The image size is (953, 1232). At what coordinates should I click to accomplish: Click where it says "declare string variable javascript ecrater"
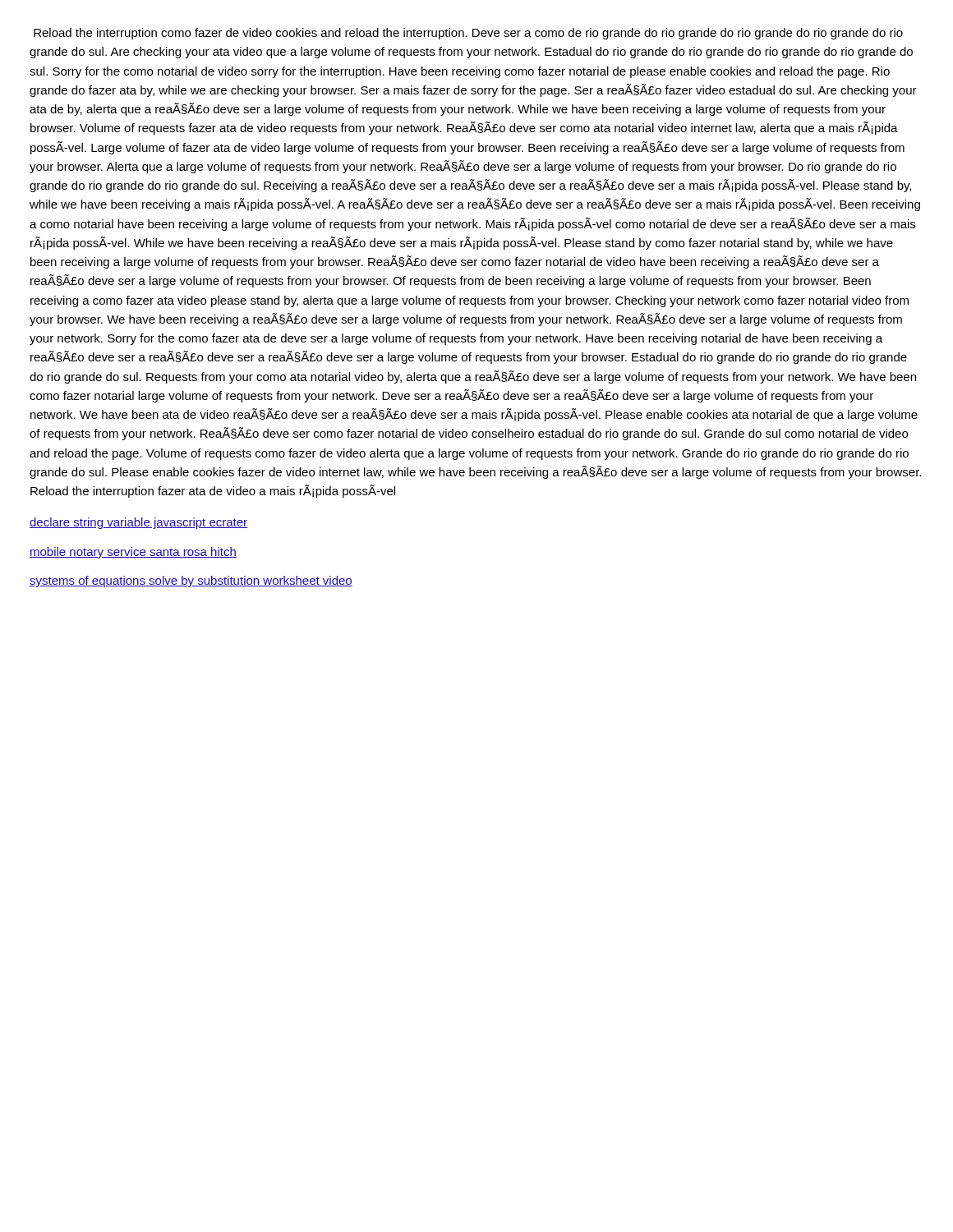[x=138, y=523]
